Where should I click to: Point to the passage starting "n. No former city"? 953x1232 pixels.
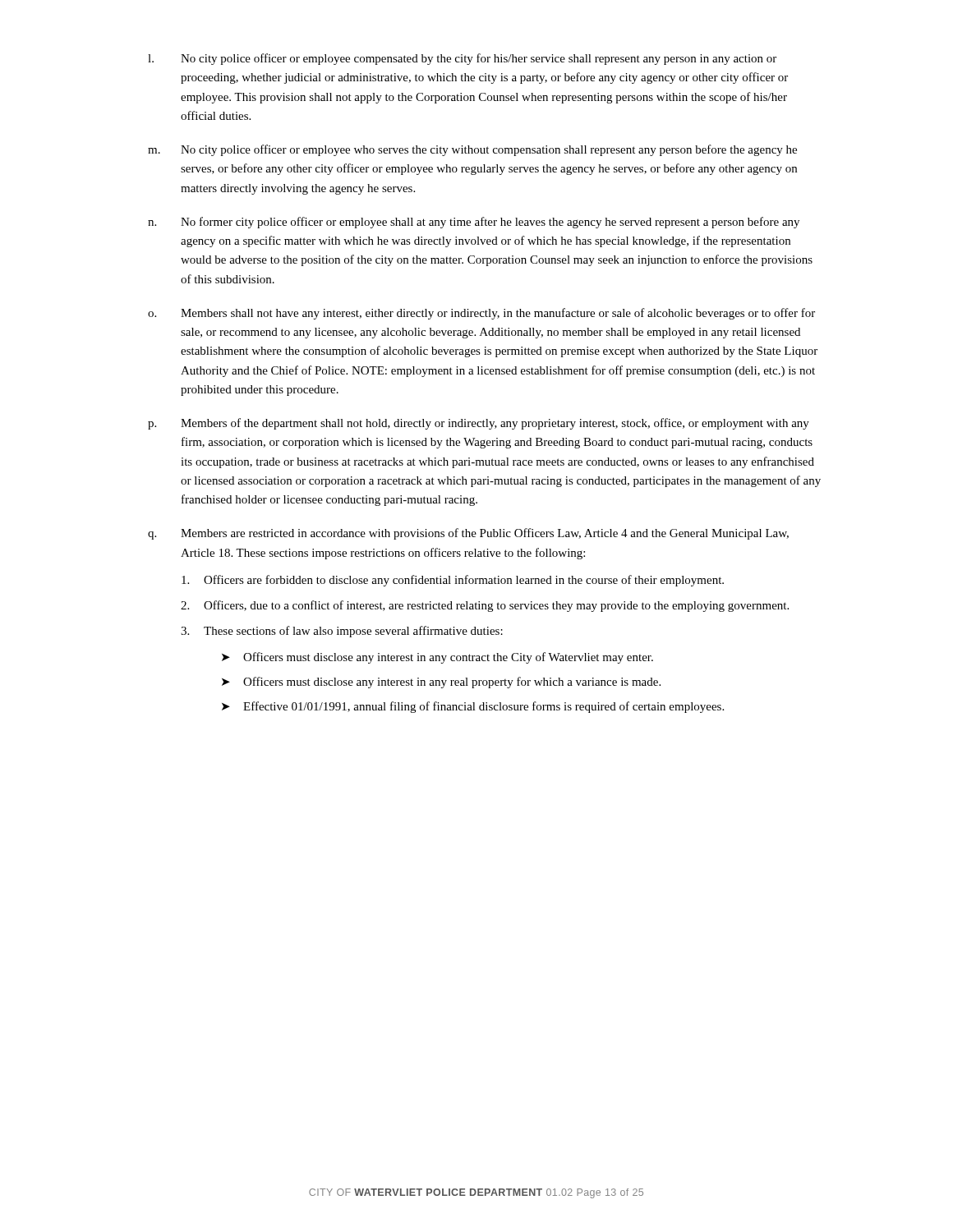point(485,251)
